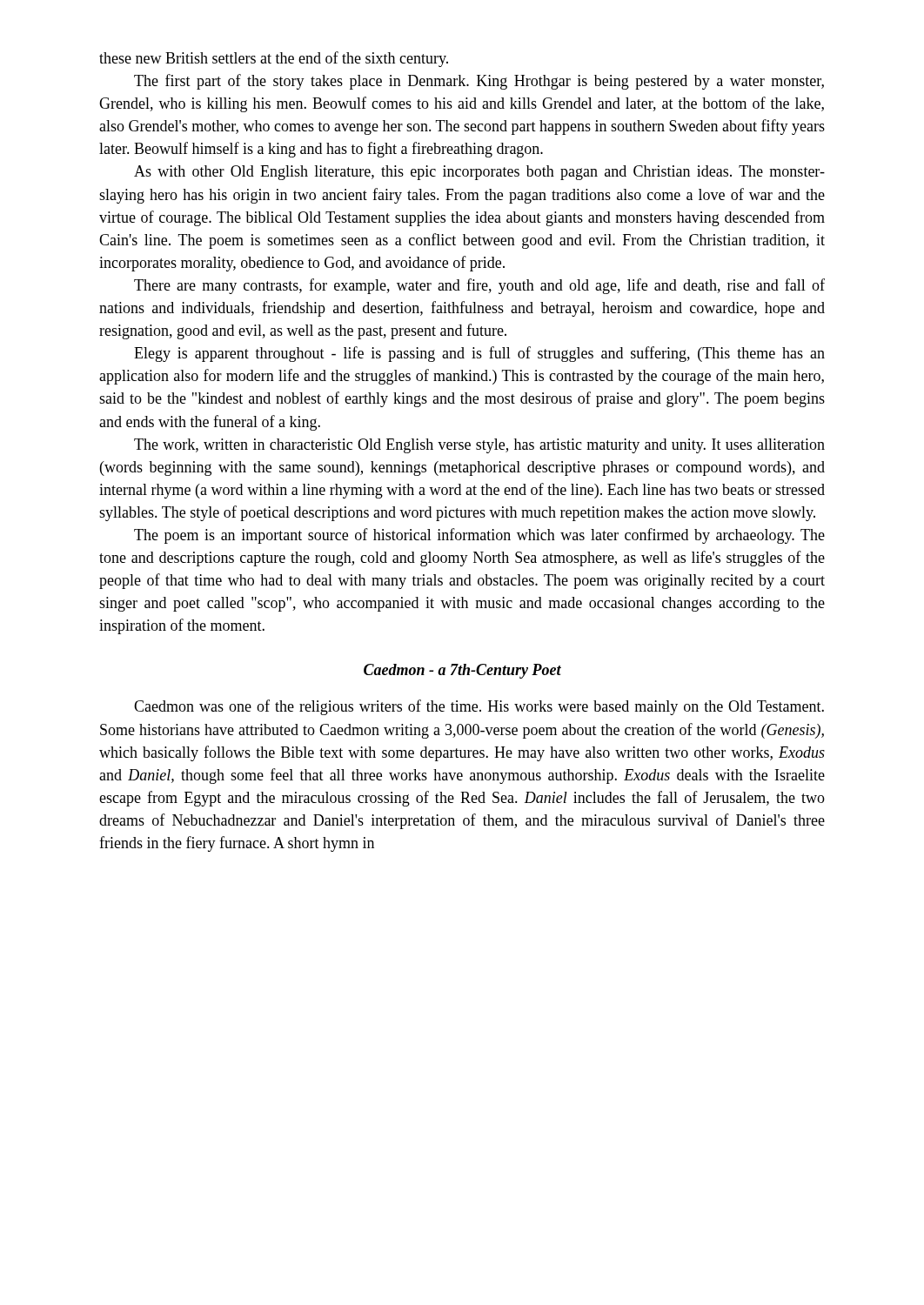Click the passage that begins "Caedmon was one of the"
Image resolution: width=924 pixels, height=1305 pixels.
pos(462,775)
